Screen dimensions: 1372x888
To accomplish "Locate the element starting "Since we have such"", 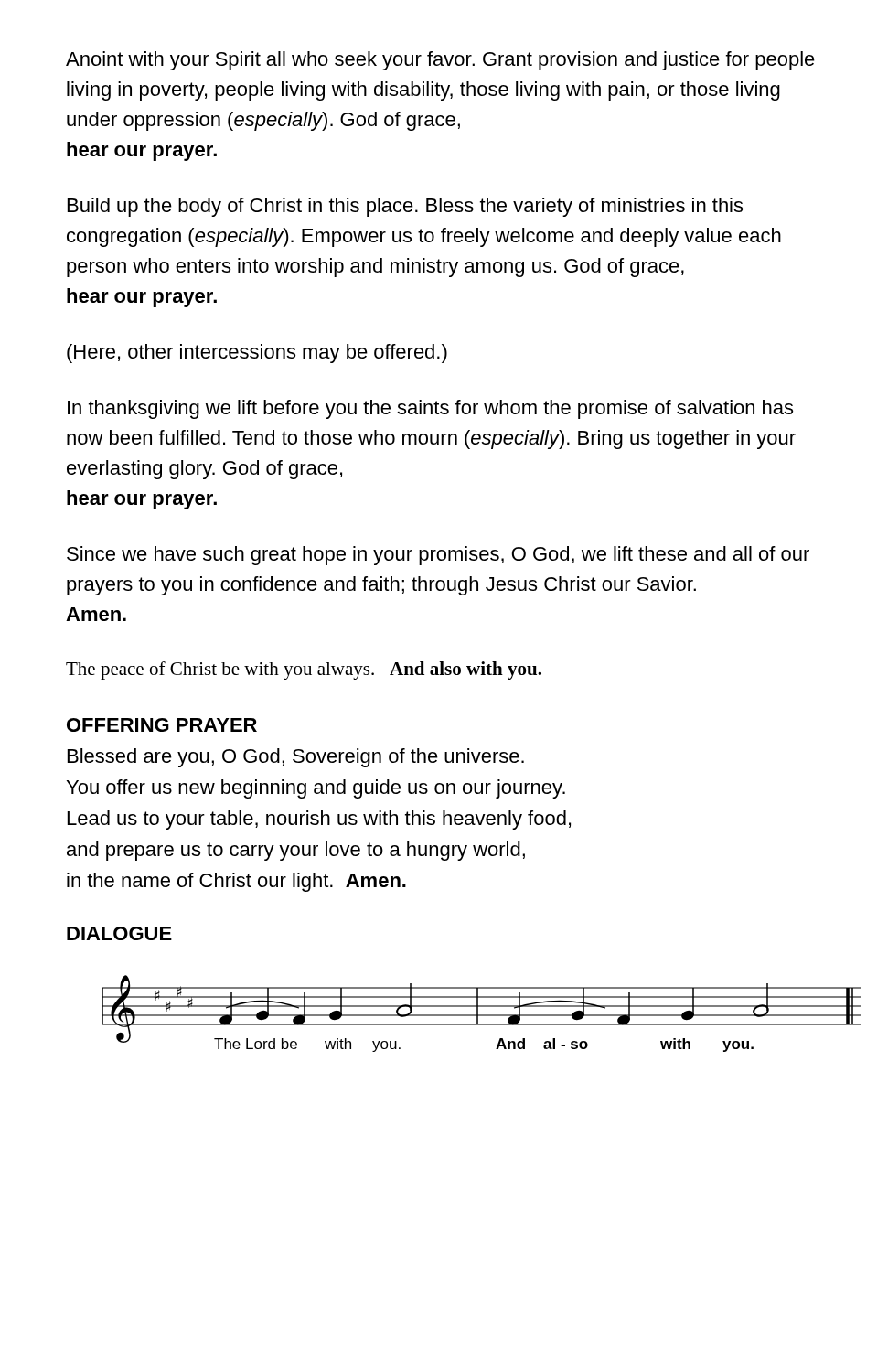I will (438, 584).
